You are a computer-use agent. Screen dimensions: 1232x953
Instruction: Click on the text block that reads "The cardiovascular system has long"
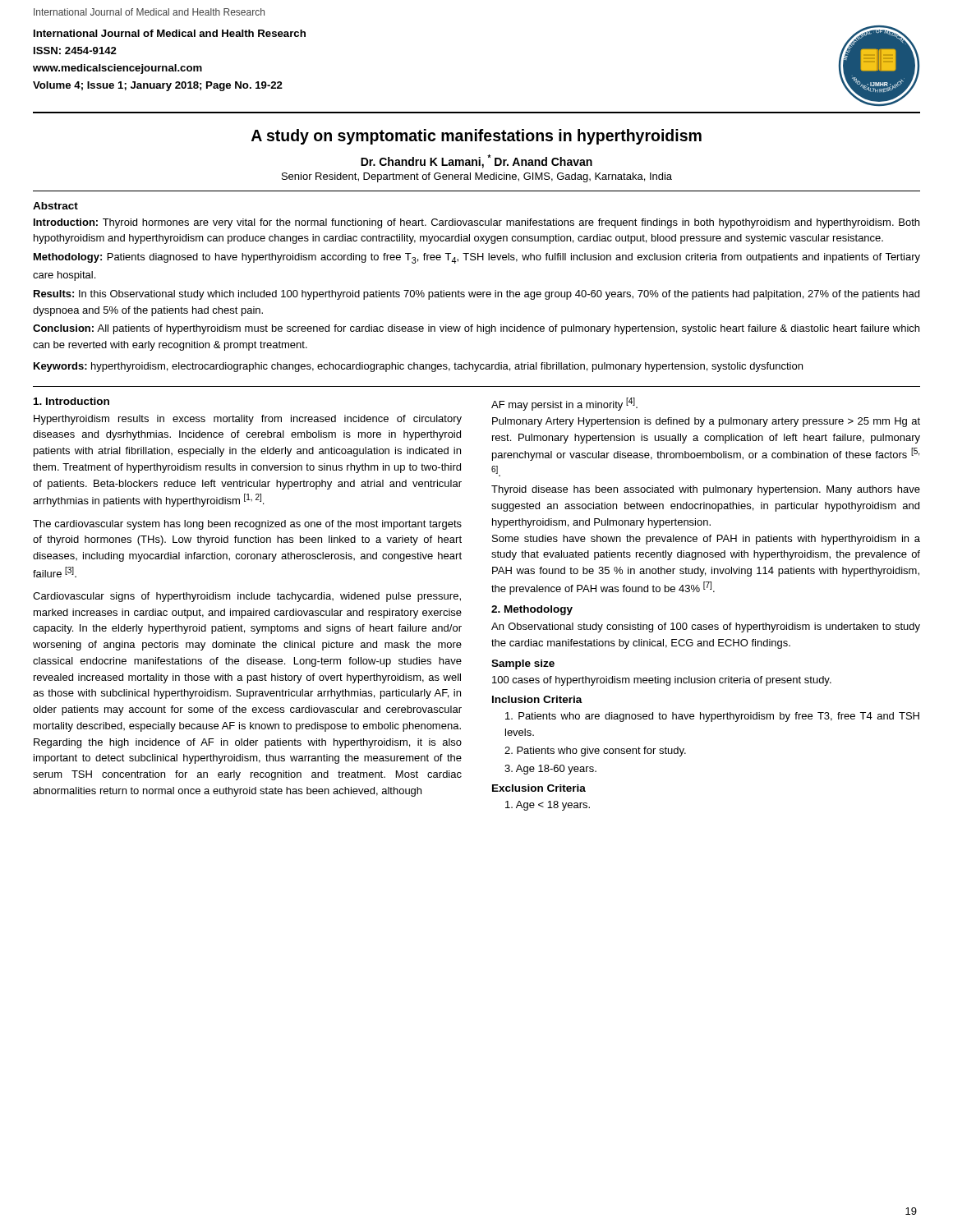tap(247, 548)
